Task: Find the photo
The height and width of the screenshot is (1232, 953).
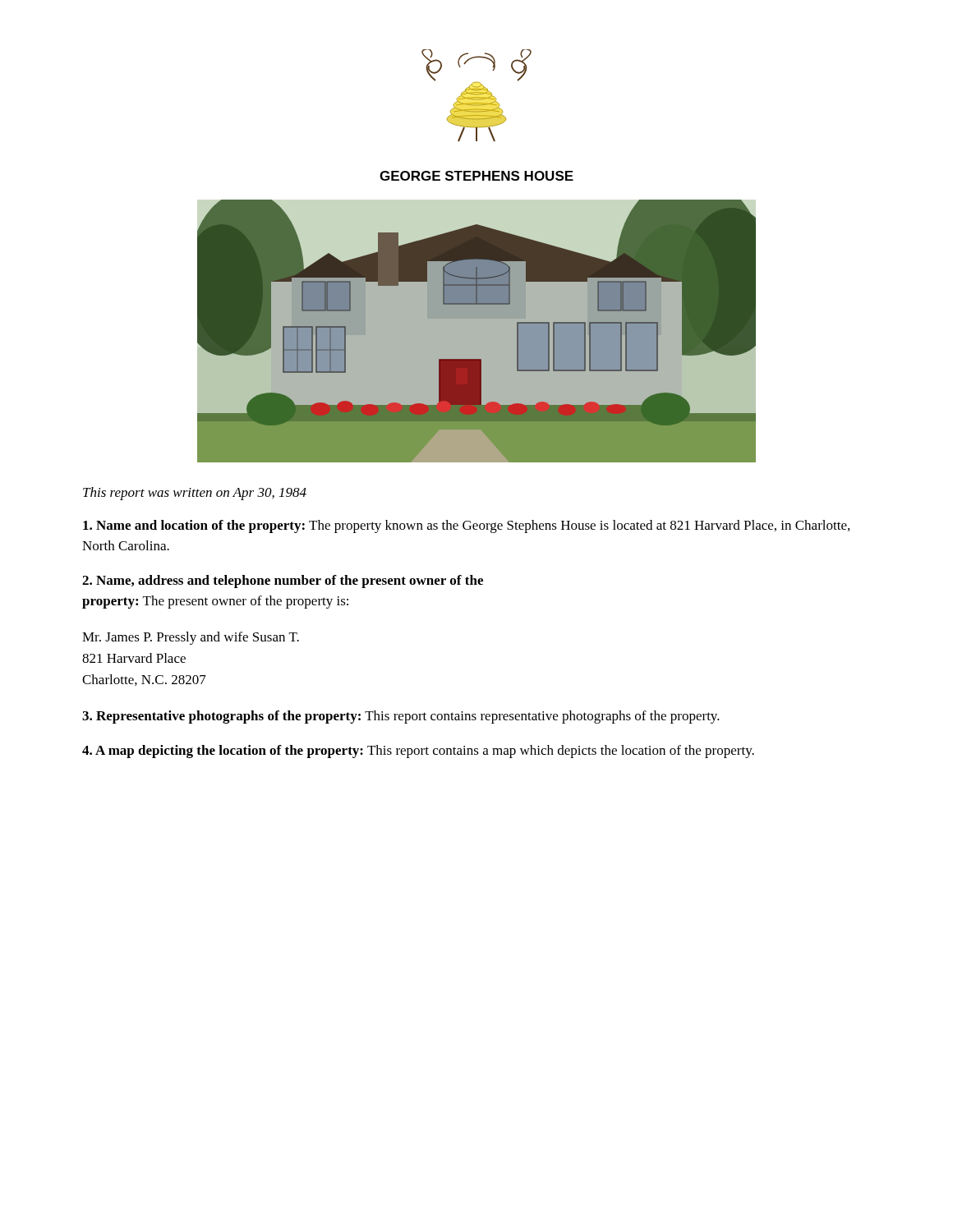Action: 476,333
